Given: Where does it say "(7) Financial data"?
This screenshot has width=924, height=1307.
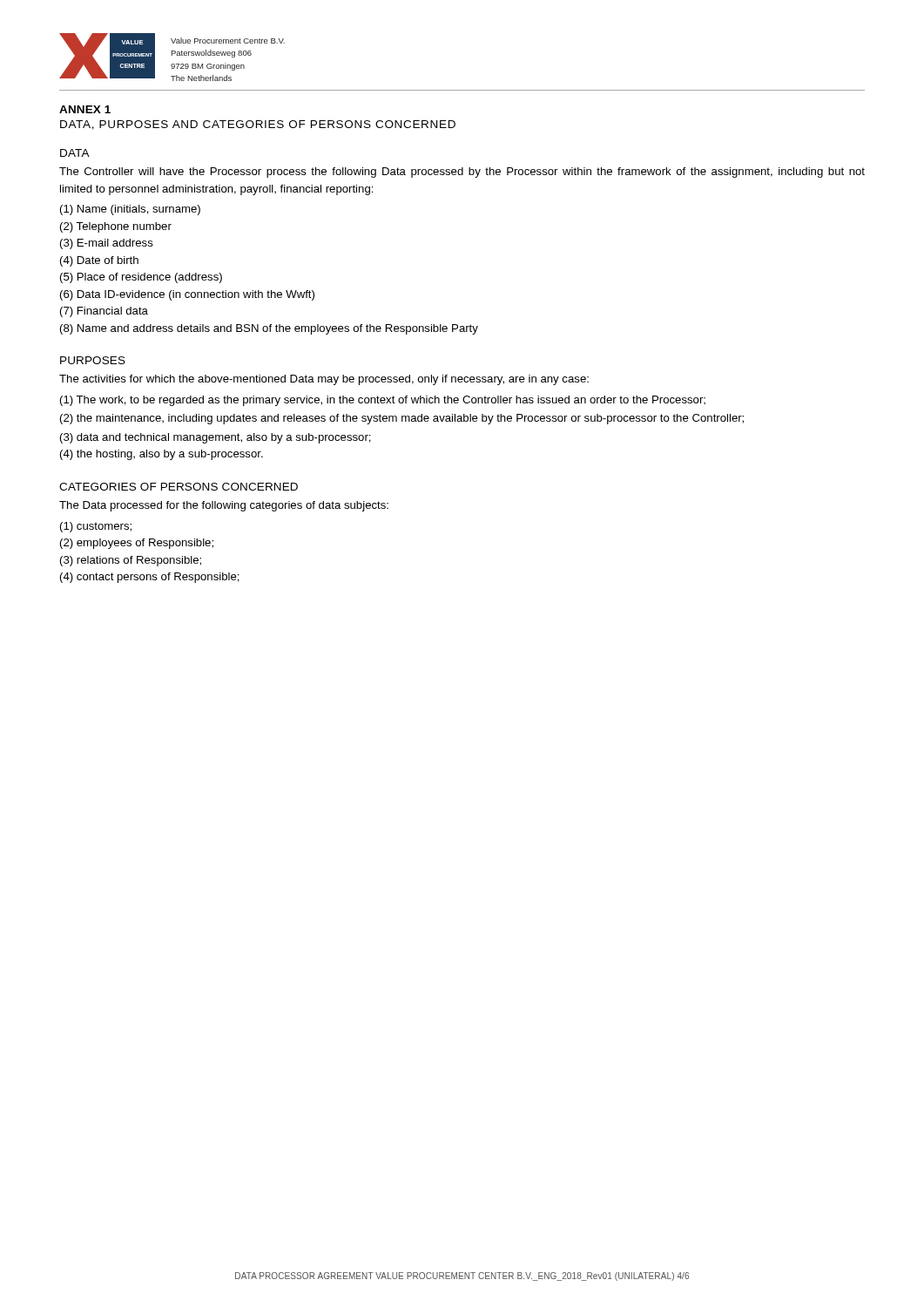Looking at the screenshot, I should pos(104,311).
